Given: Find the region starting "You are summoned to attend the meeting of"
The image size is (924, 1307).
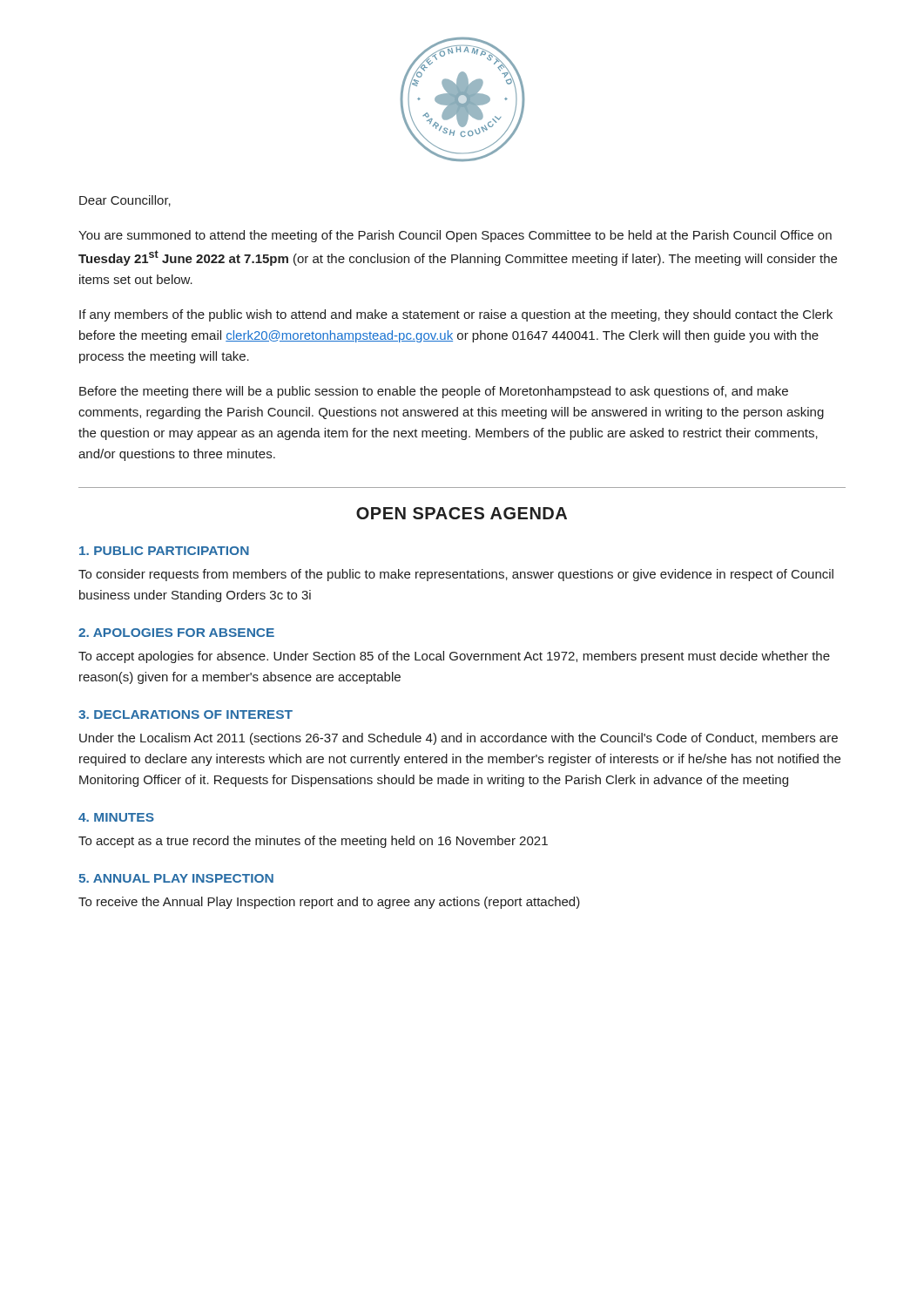Looking at the screenshot, I should click(458, 257).
